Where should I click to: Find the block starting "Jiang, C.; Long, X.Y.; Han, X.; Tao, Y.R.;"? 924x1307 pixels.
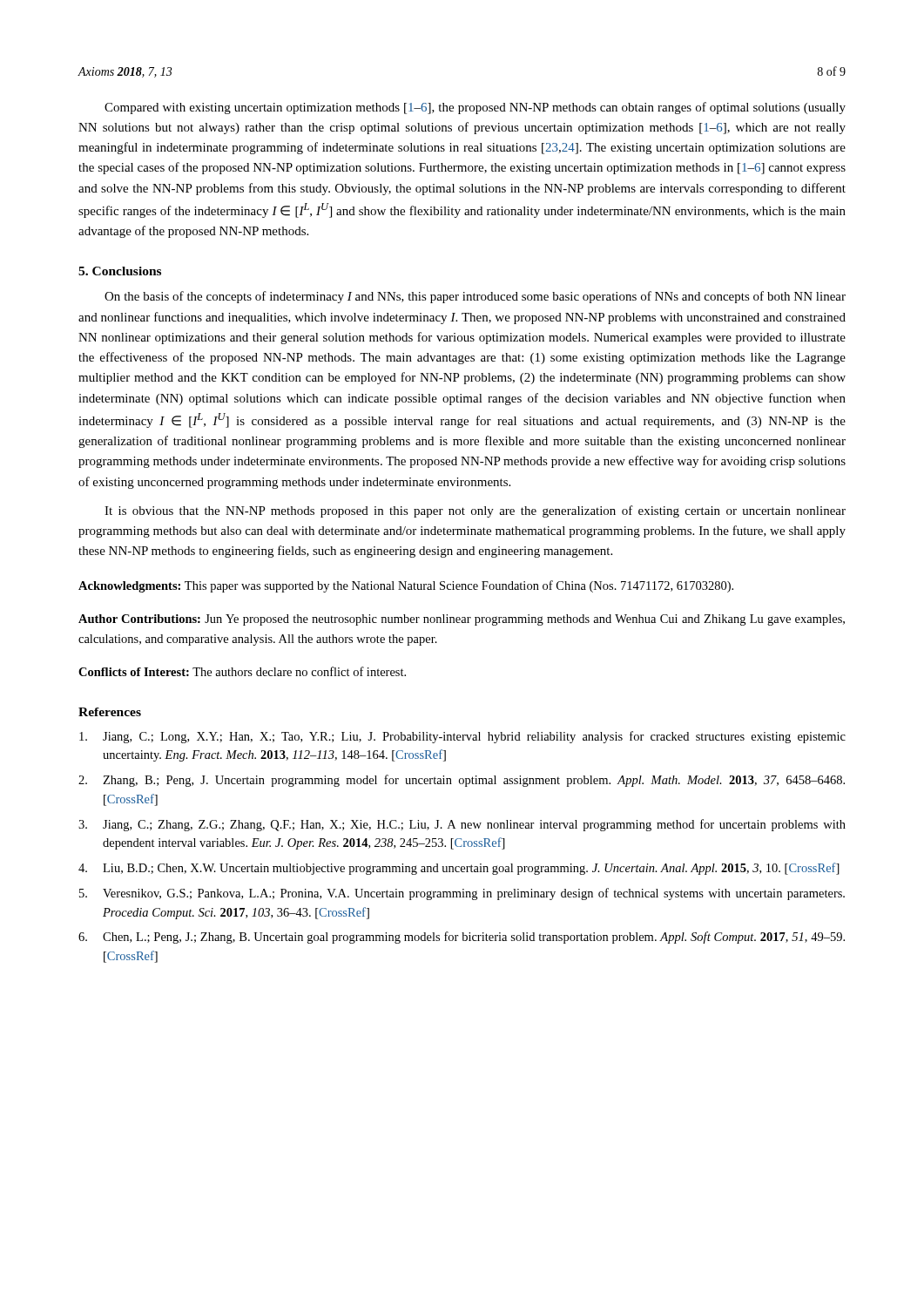click(x=462, y=746)
